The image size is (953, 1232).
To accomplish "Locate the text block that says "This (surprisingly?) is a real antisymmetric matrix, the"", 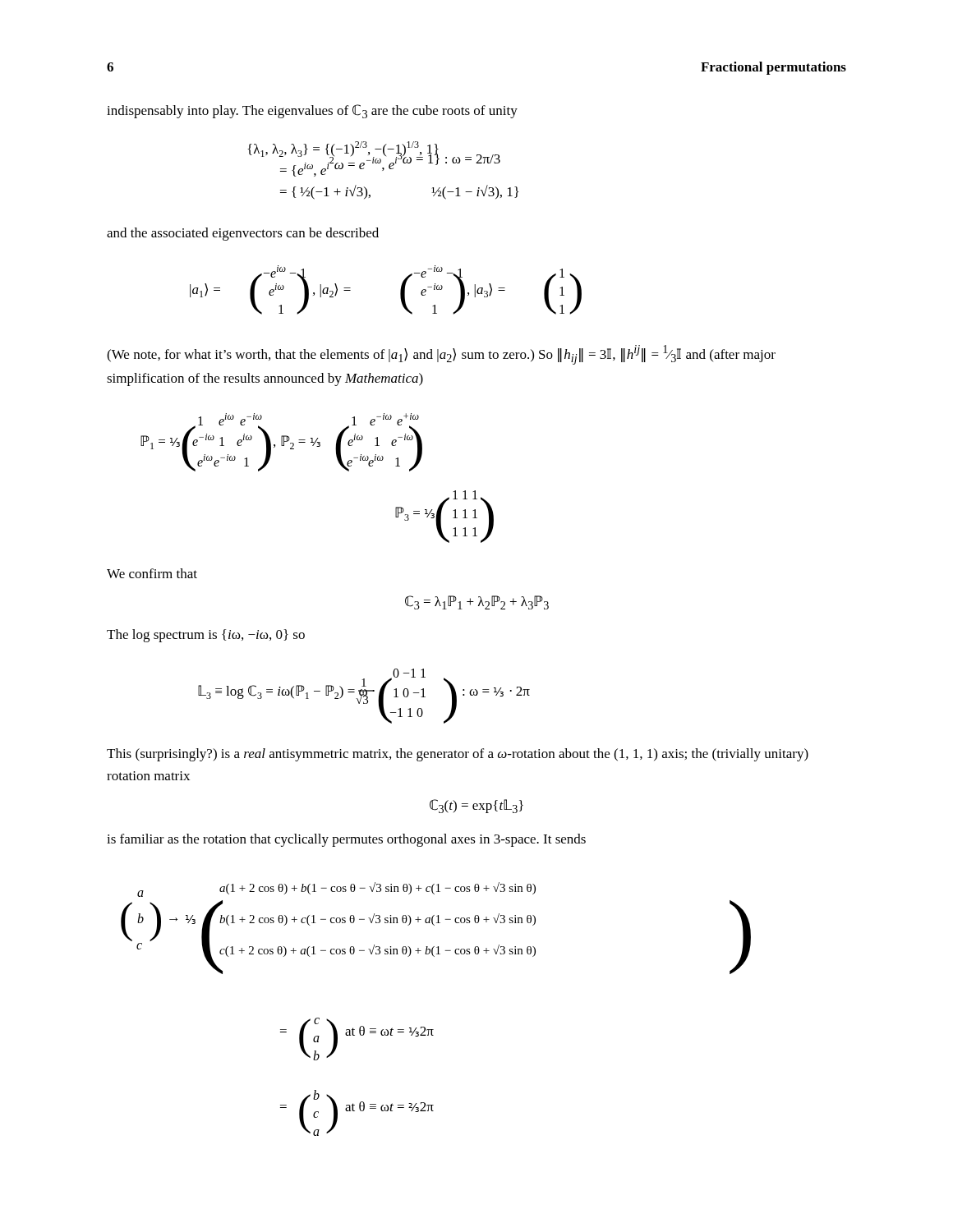I will [458, 764].
